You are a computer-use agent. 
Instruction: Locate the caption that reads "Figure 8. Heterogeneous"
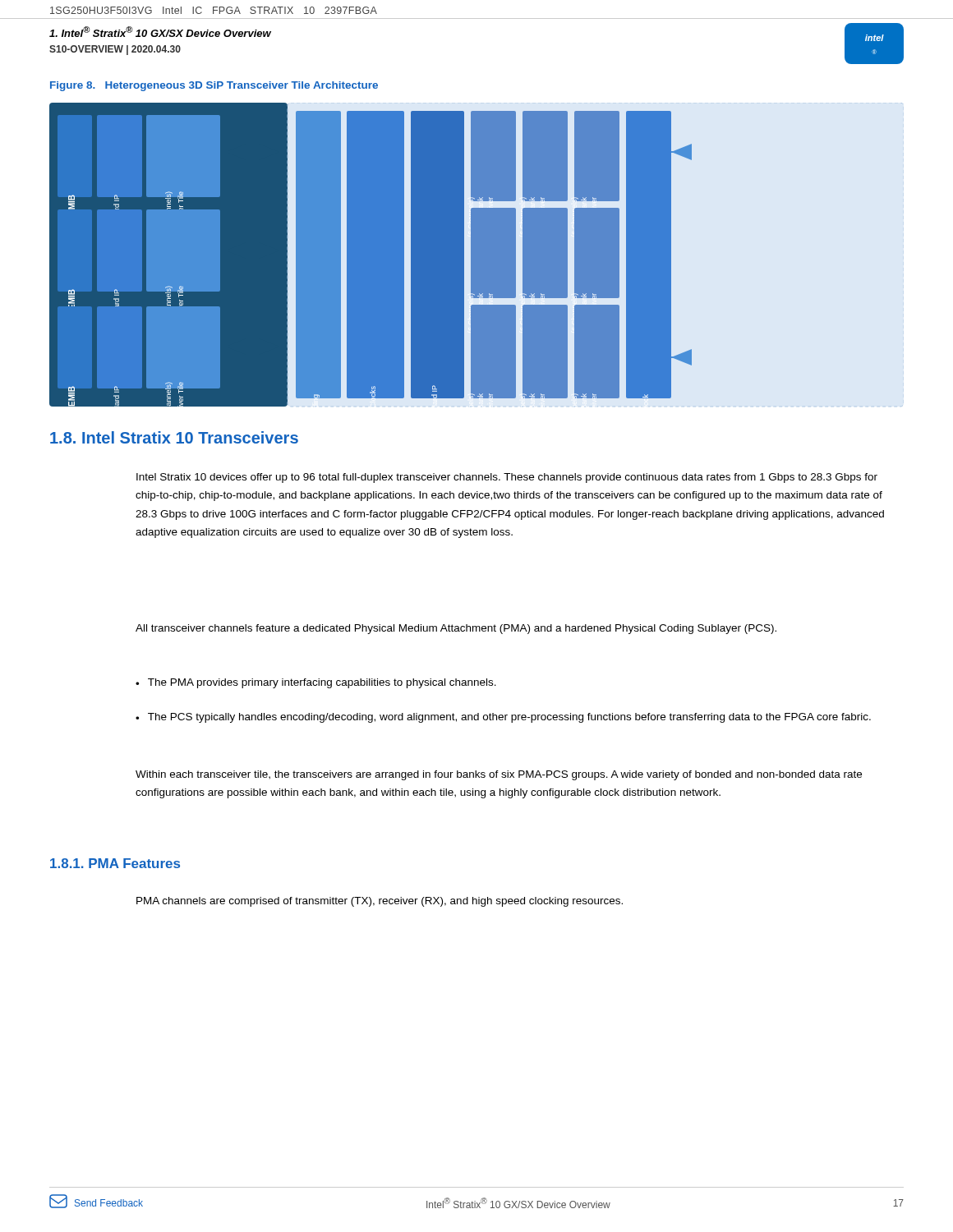coord(214,85)
